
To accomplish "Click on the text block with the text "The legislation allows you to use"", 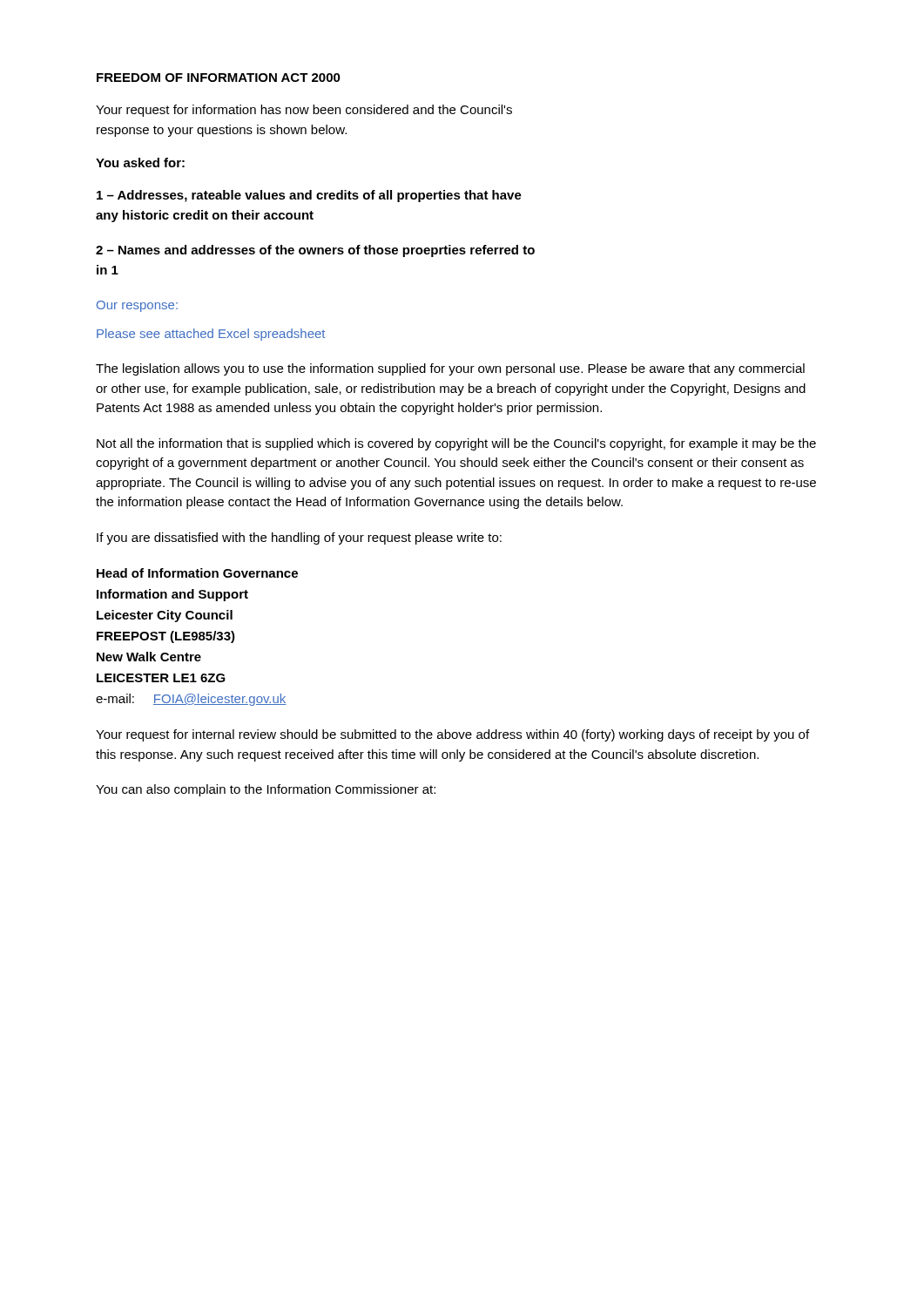I will 451,388.
